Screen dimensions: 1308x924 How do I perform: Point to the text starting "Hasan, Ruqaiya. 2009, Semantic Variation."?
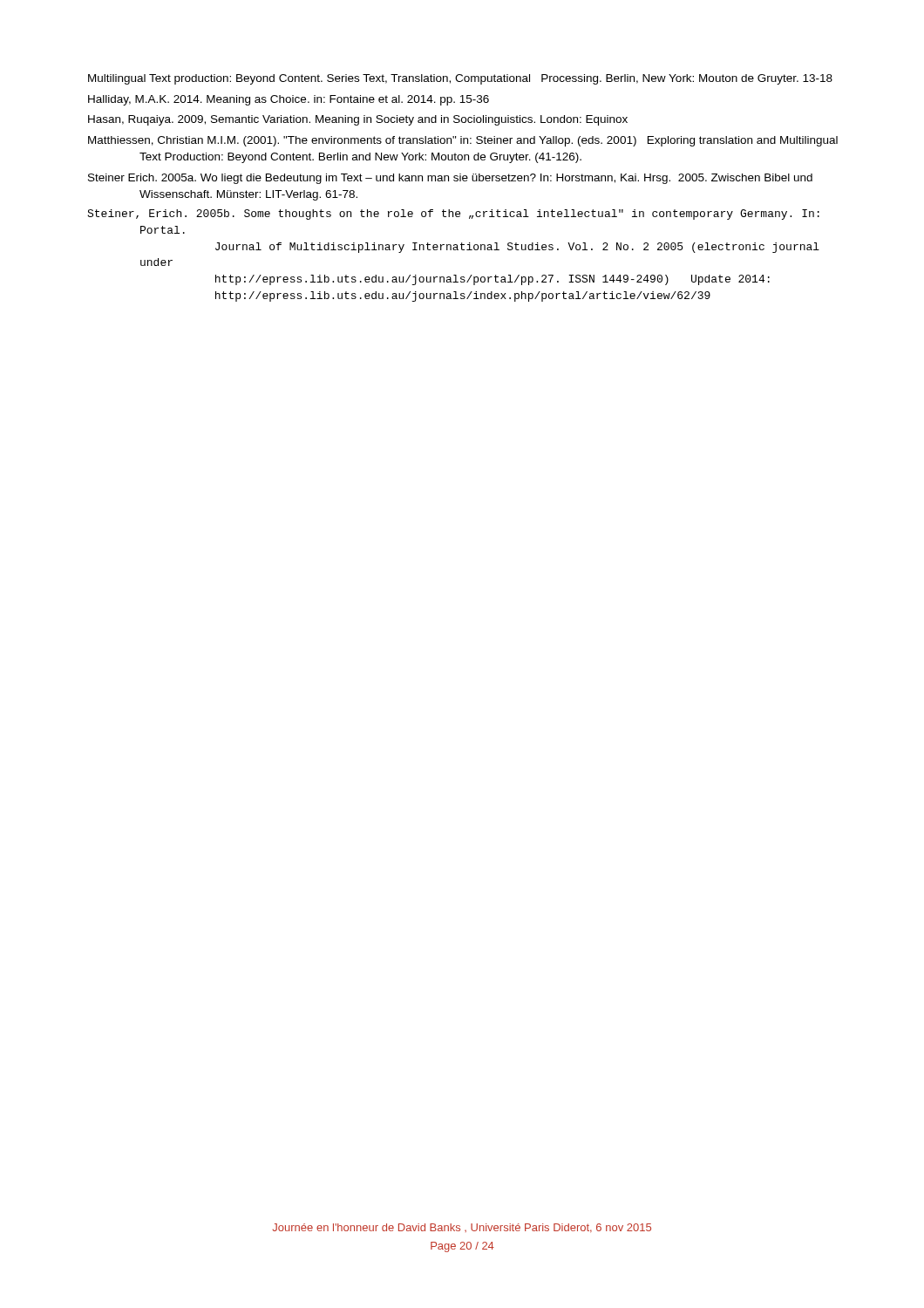tap(358, 119)
